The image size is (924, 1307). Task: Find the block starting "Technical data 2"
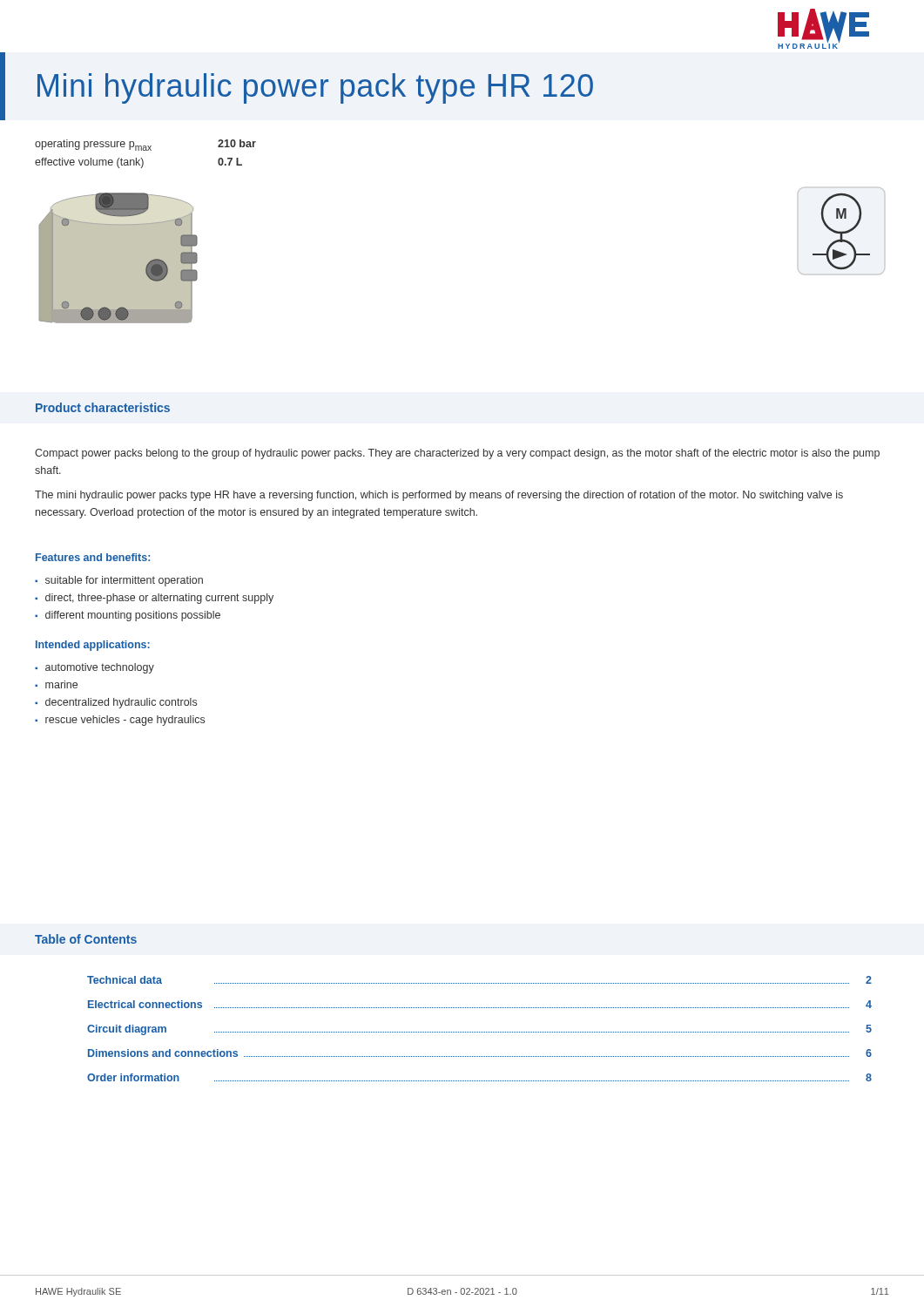coord(479,980)
